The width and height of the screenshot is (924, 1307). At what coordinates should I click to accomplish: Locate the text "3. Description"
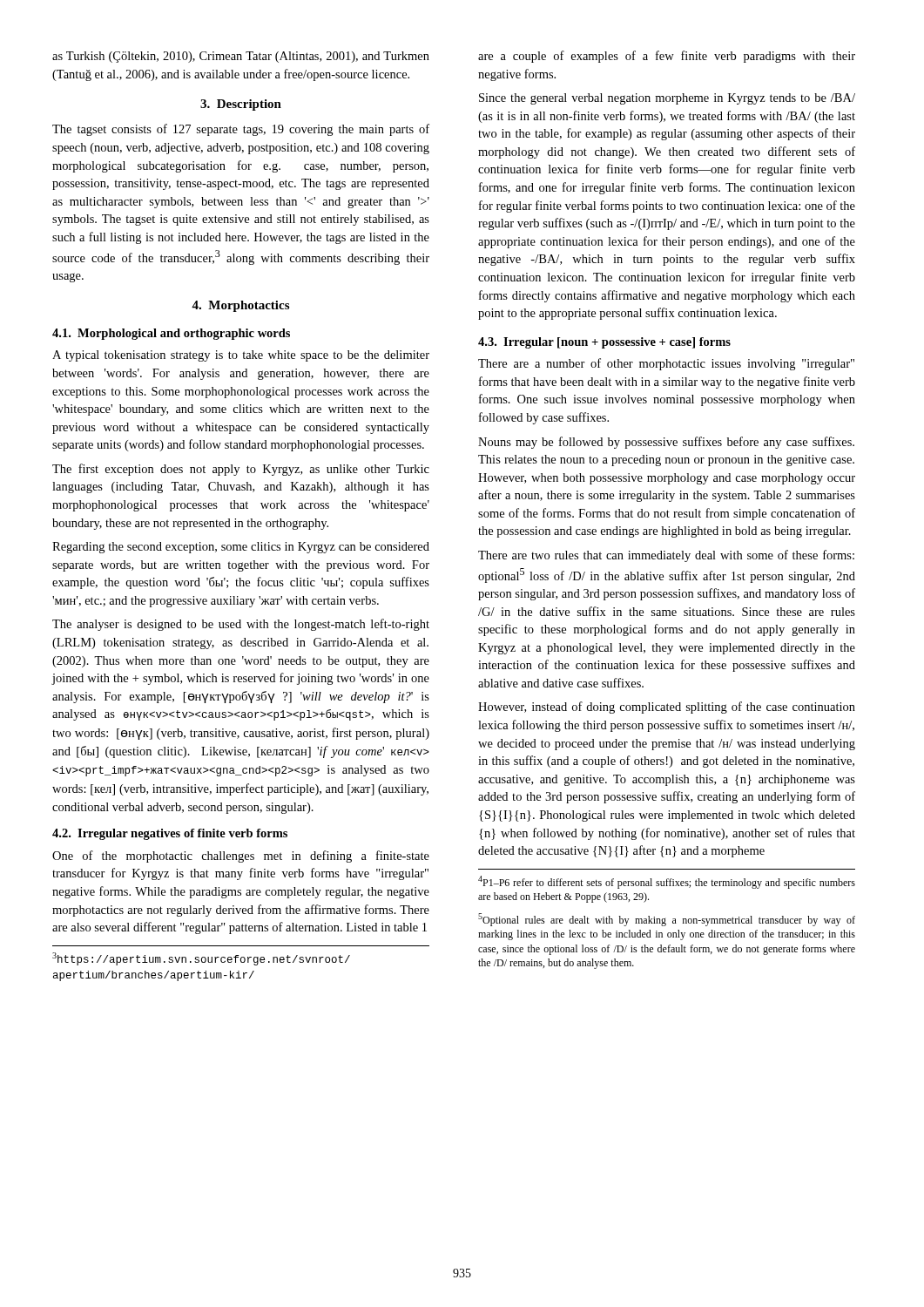[x=241, y=104]
